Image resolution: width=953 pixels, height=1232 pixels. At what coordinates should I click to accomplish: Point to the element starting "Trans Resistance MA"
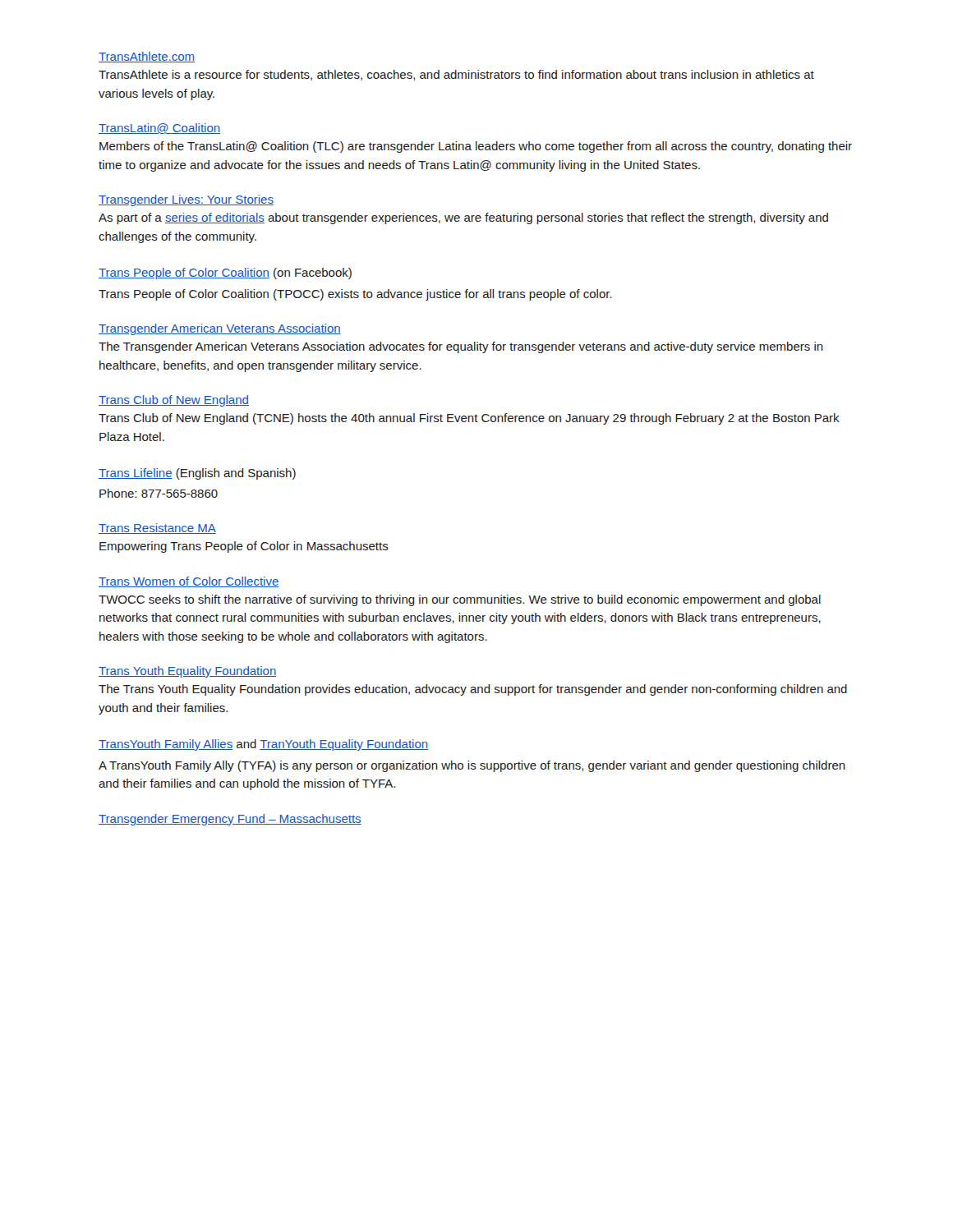coord(157,529)
